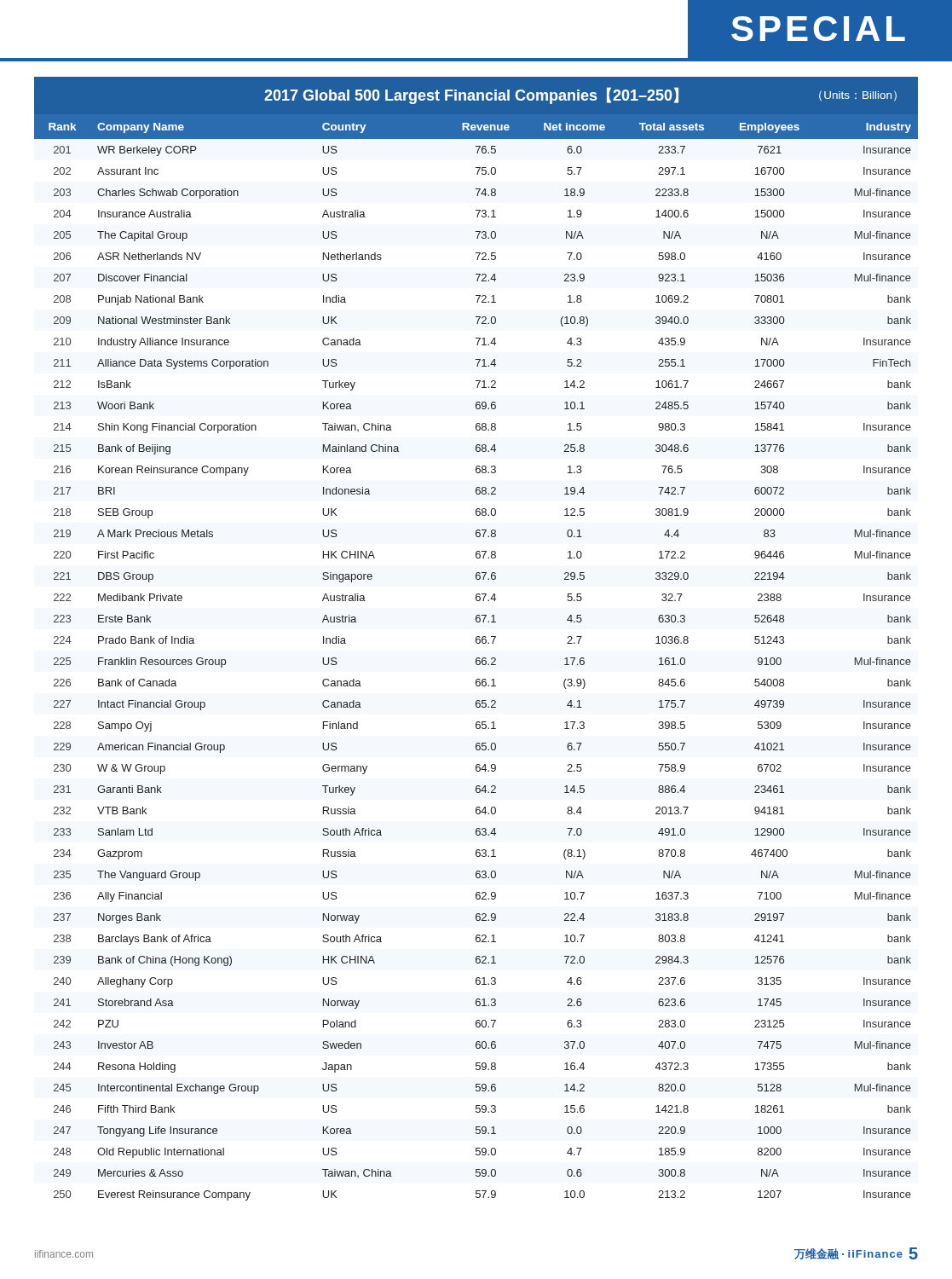Find the title
The height and width of the screenshot is (1279, 952).
pyautogui.click(x=584, y=96)
